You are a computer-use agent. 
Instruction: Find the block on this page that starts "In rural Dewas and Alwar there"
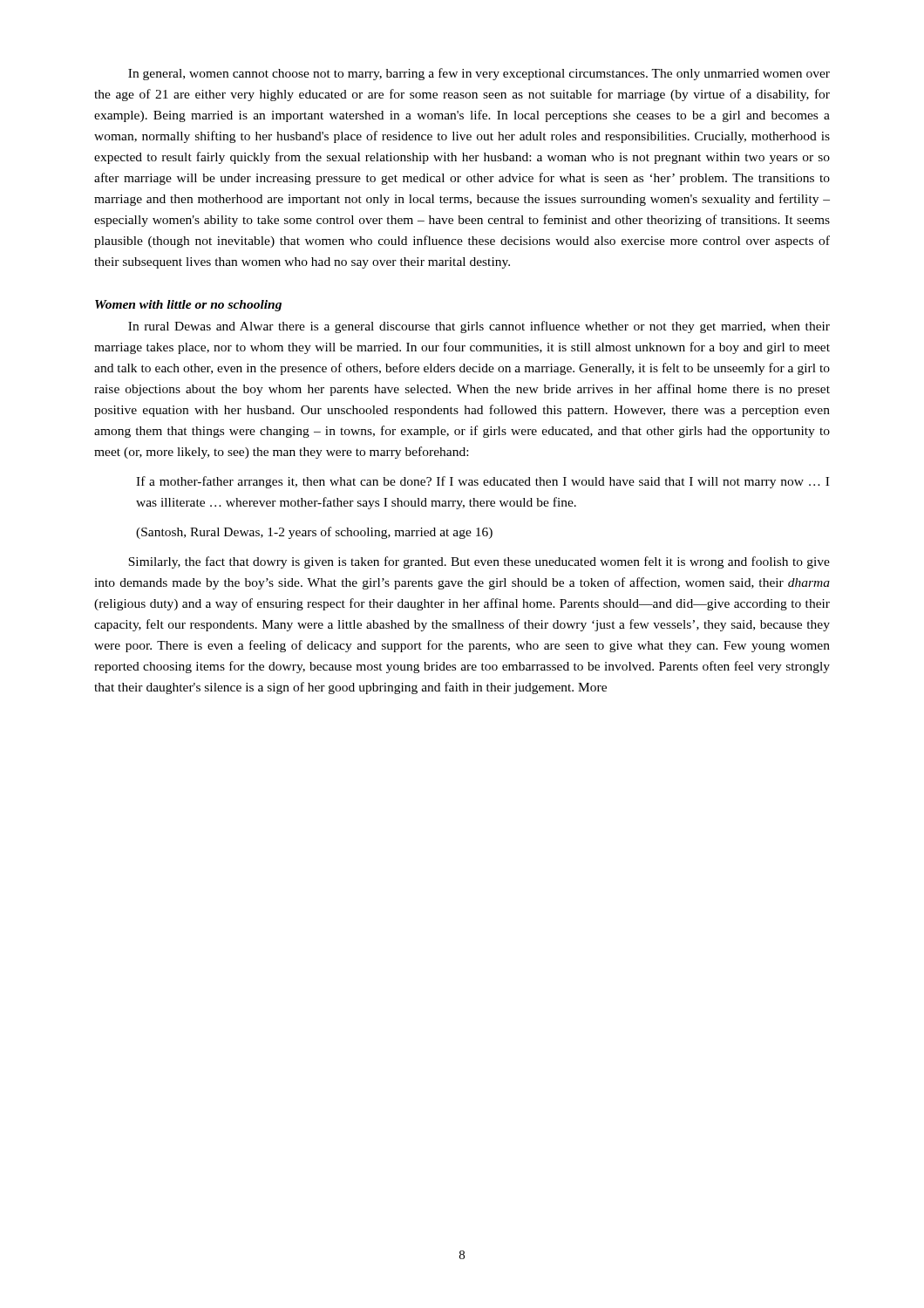tap(462, 389)
